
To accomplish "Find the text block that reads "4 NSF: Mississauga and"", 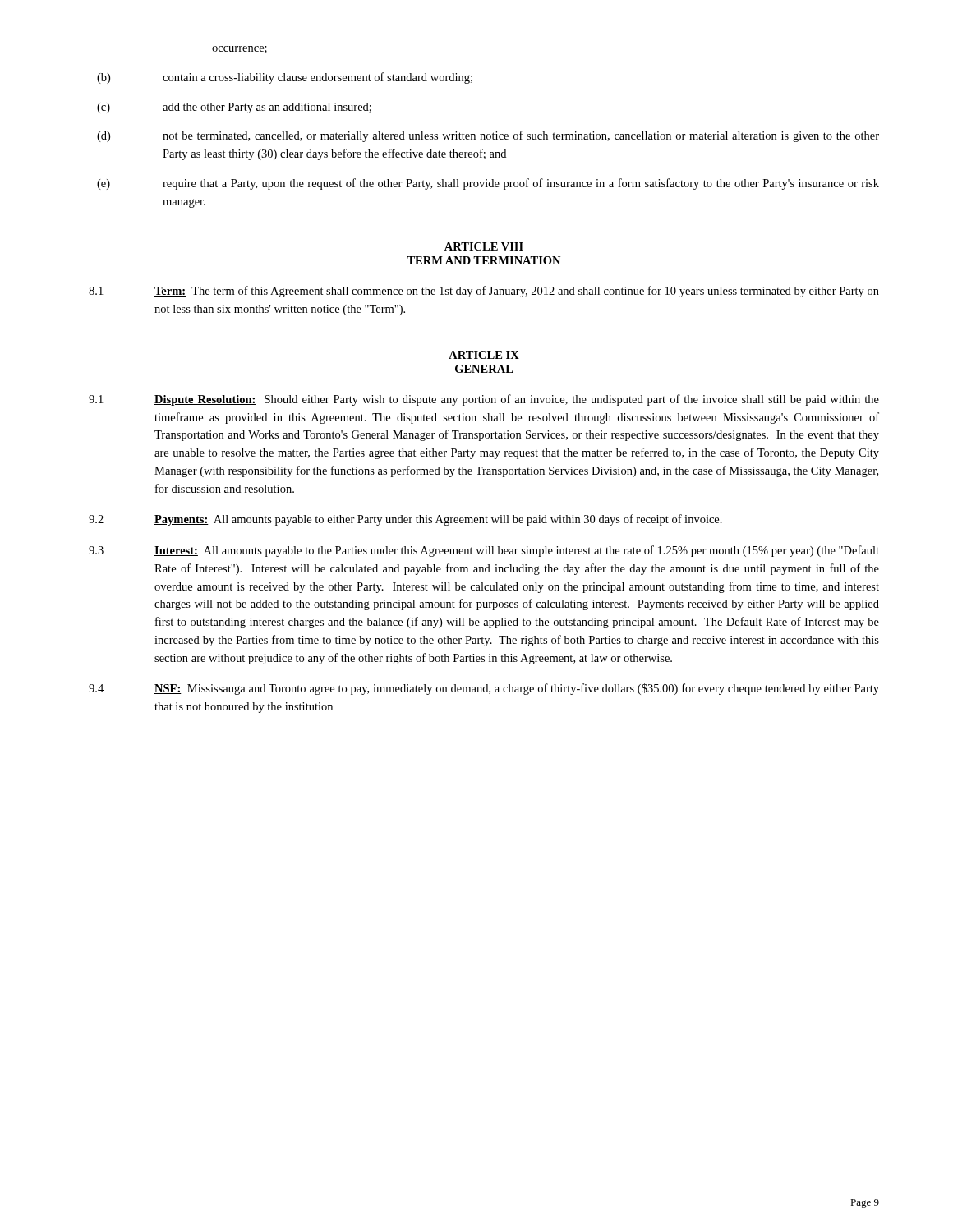I will (x=484, y=698).
